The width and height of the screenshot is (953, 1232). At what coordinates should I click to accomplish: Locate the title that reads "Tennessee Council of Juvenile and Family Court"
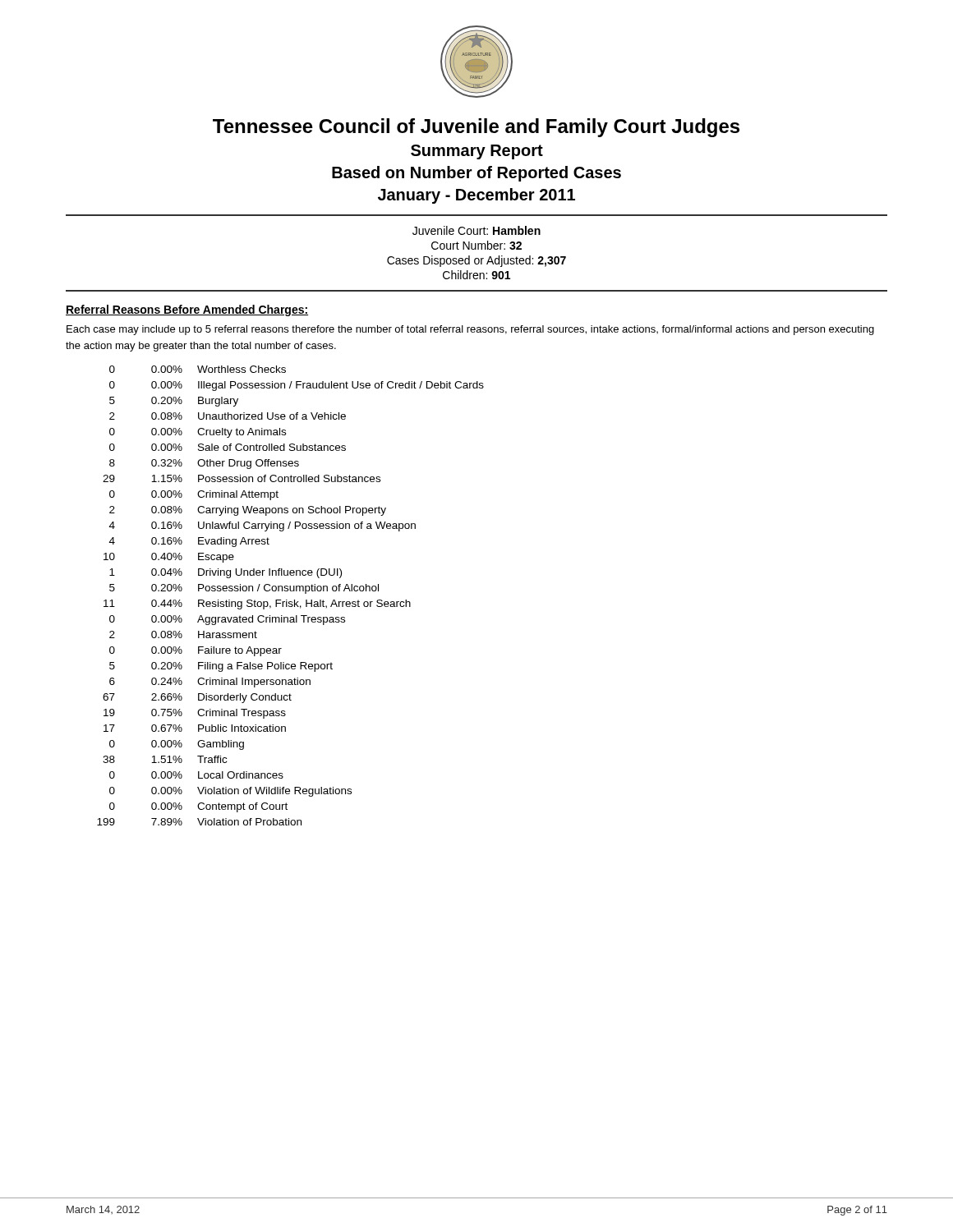tap(476, 160)
